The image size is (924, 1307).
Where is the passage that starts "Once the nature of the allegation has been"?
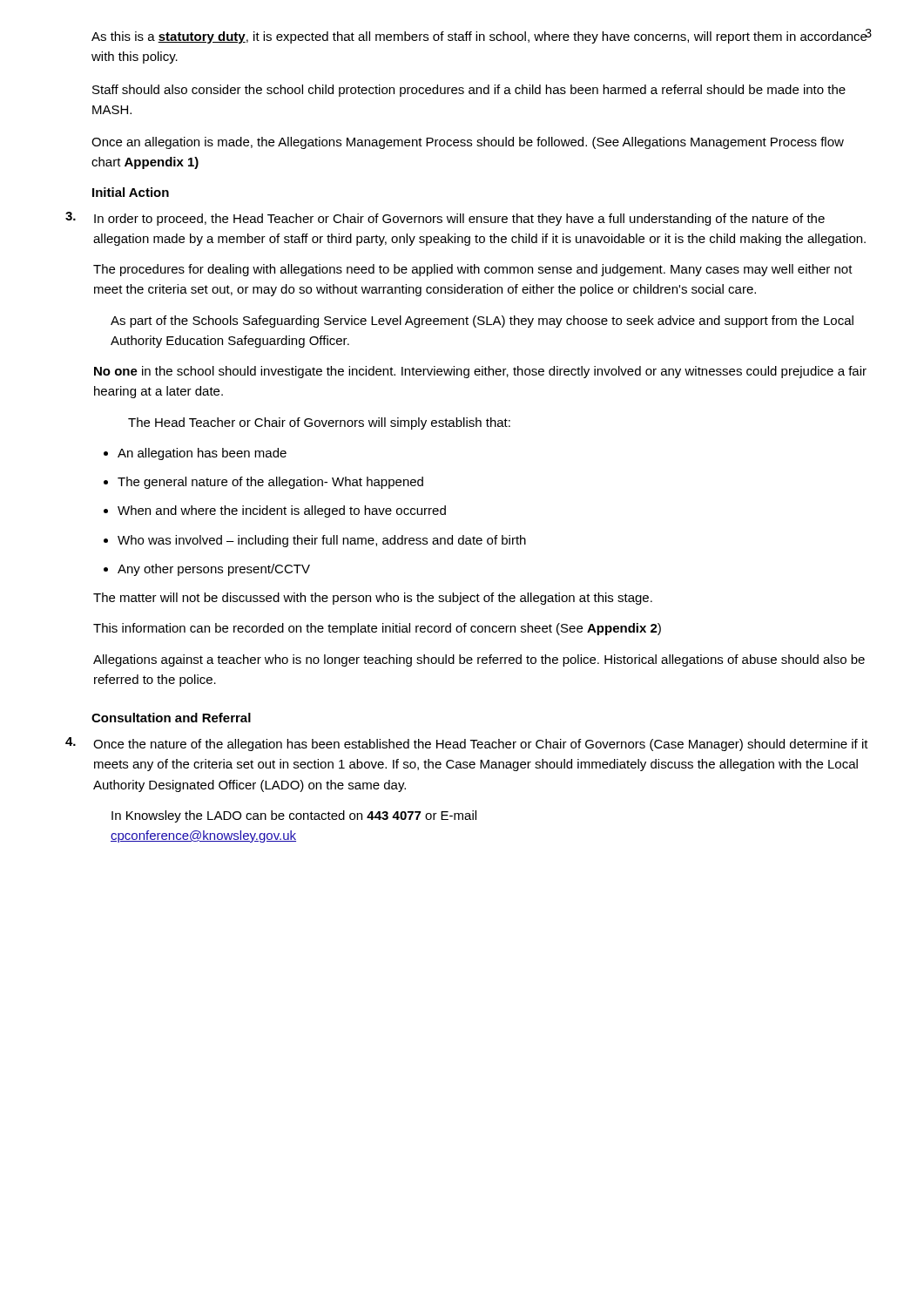(480, 764)
